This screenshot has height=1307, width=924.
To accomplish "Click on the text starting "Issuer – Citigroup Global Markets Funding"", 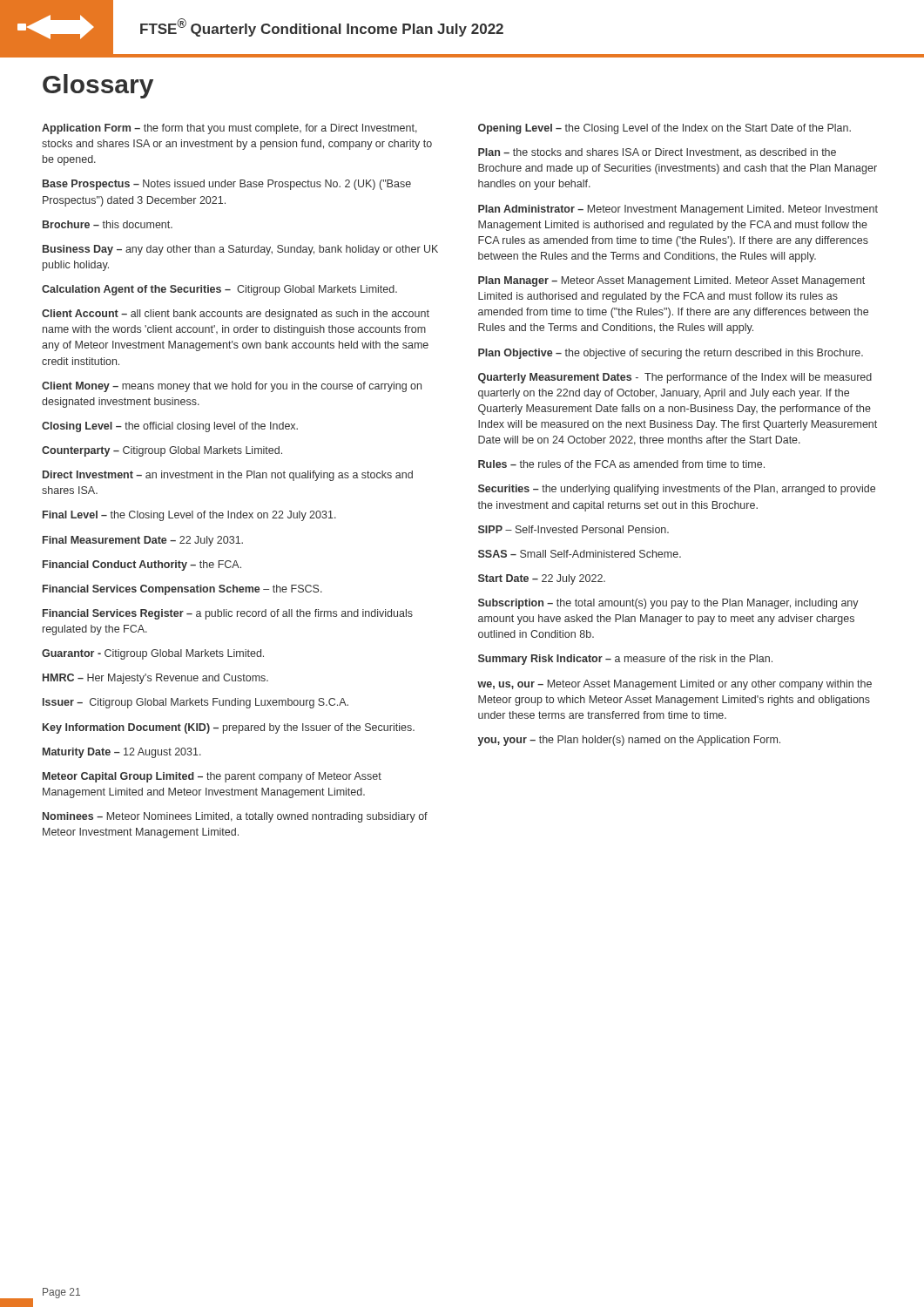I will pyautogui.click(x=195, y=703).
